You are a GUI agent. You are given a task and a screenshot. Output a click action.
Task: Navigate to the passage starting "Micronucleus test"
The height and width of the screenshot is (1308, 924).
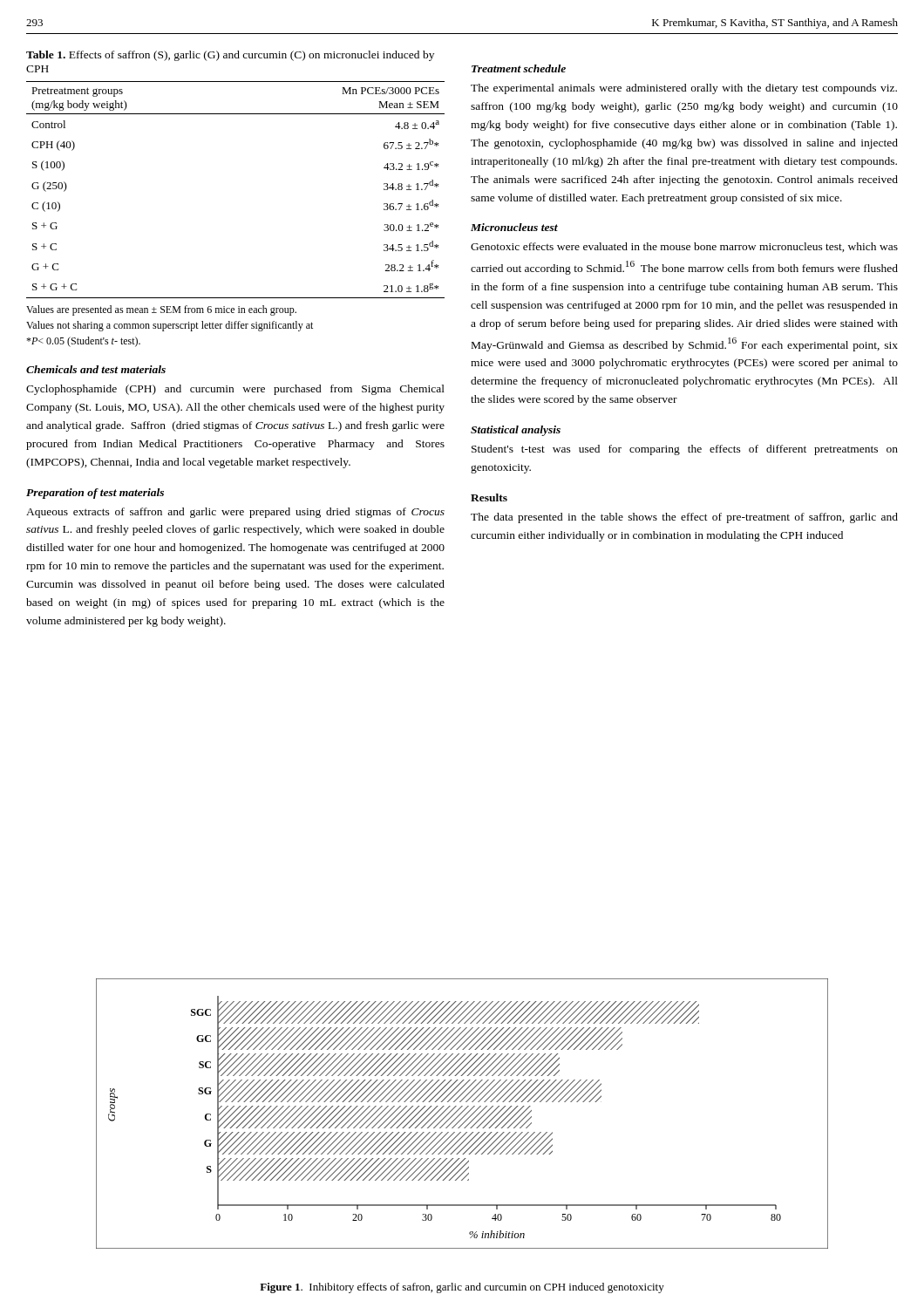coord(514,228)
